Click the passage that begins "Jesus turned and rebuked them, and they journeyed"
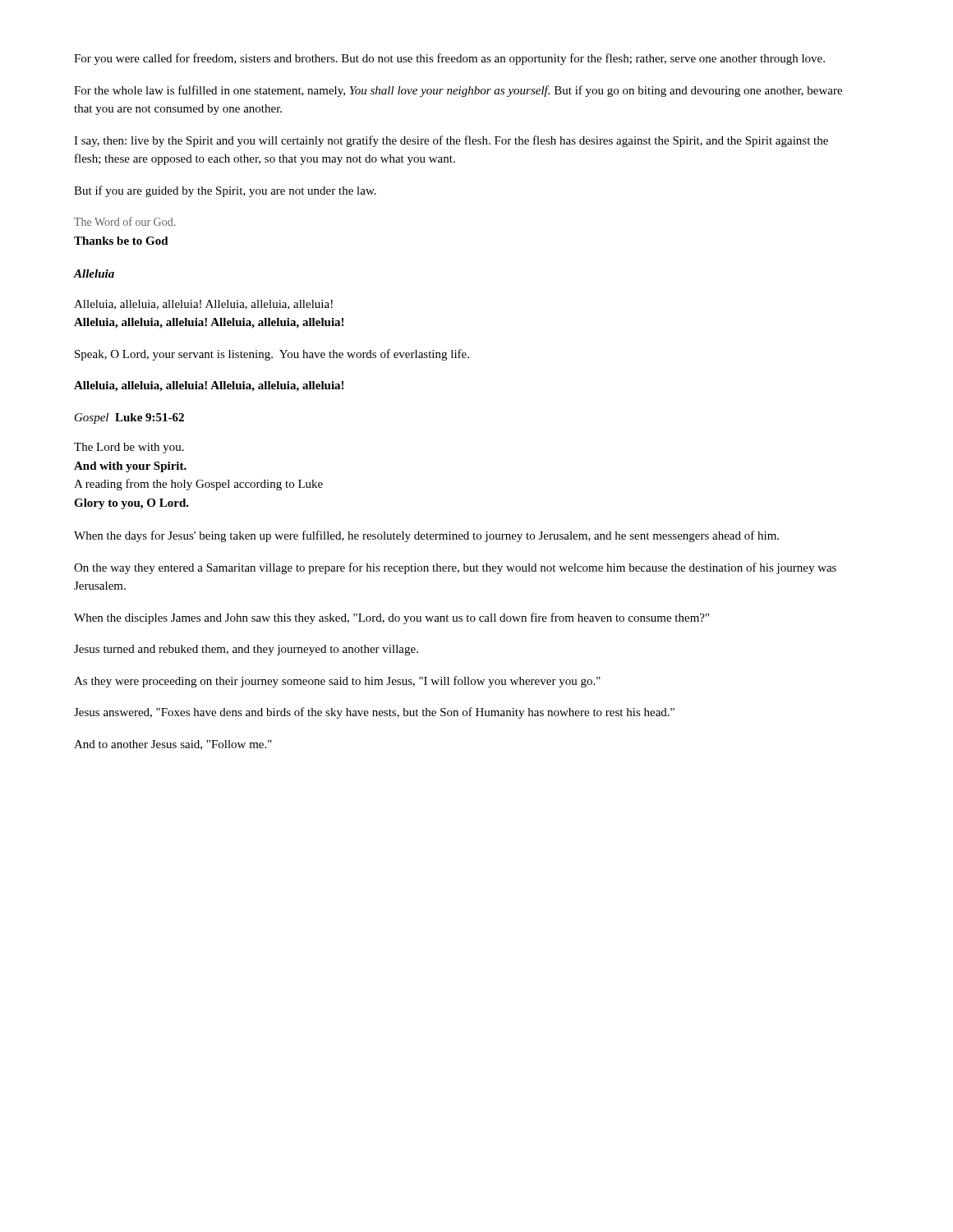The image size is (953, 1232). (x=246, y=649)
